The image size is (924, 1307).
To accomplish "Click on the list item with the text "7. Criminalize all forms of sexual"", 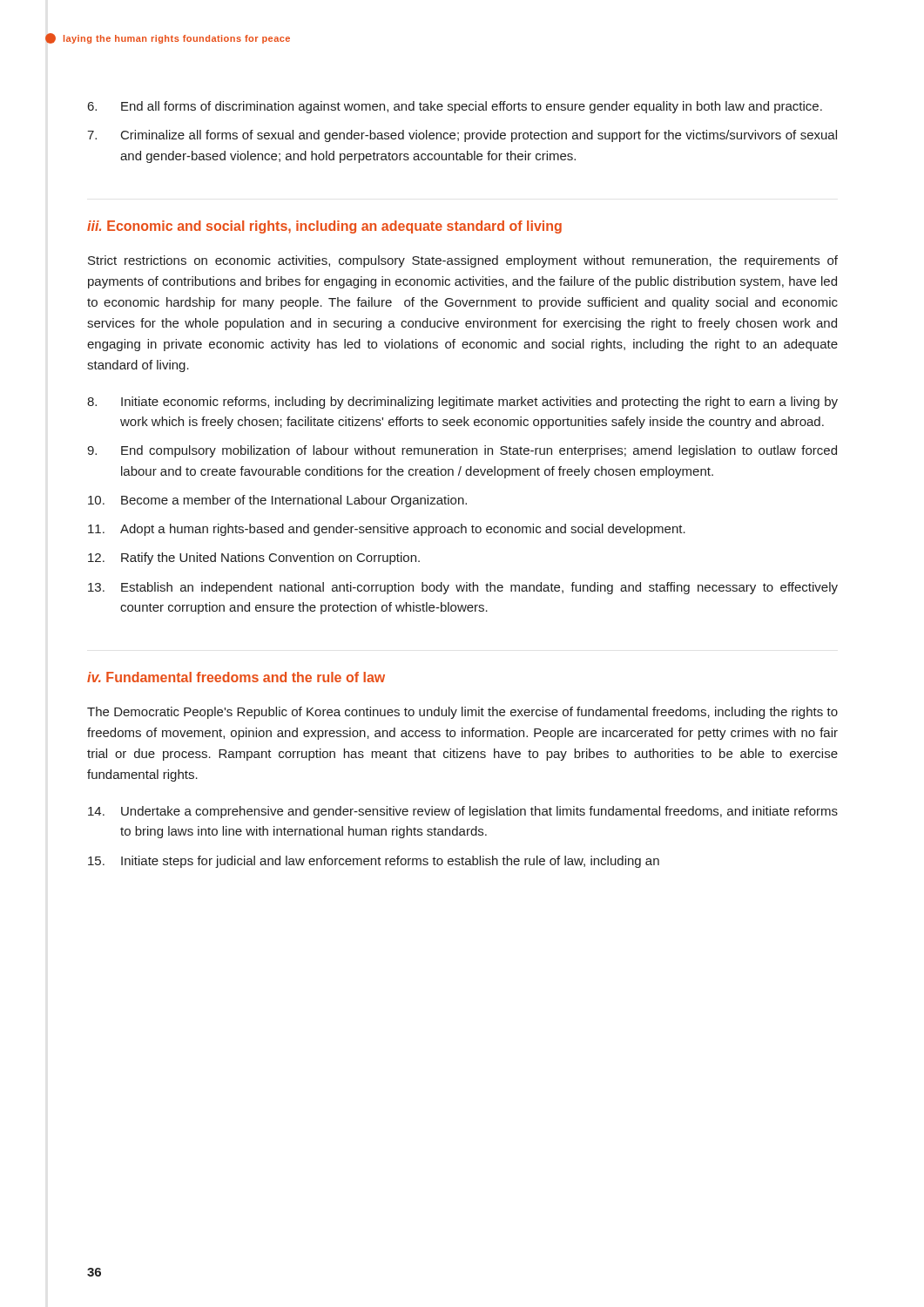I will click(x=462, y=145).
